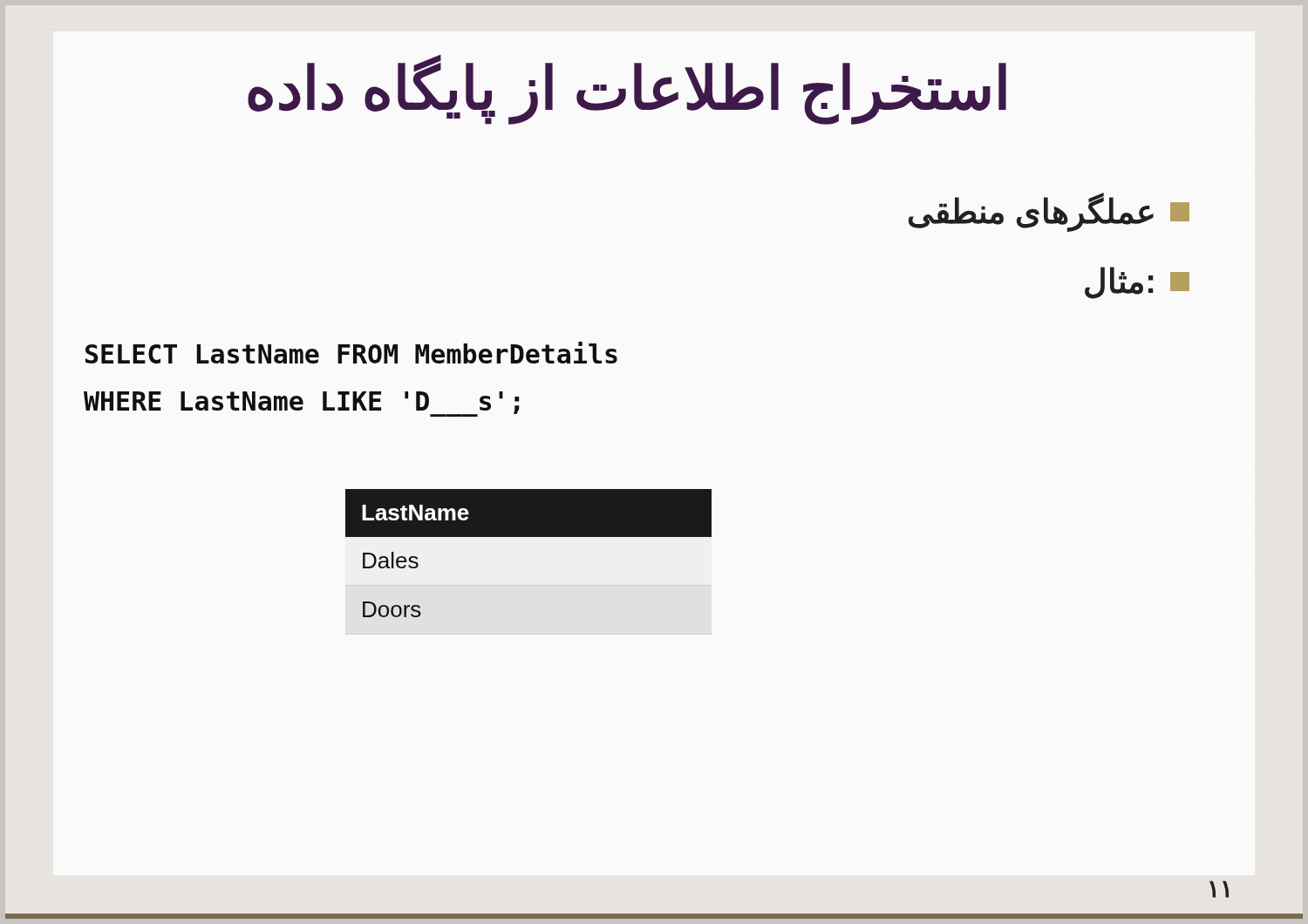Click on the block starting "عملگرهای منطقی"
The width and height of the screenshot is (1308, 924).
click(x=1048, y=212)
